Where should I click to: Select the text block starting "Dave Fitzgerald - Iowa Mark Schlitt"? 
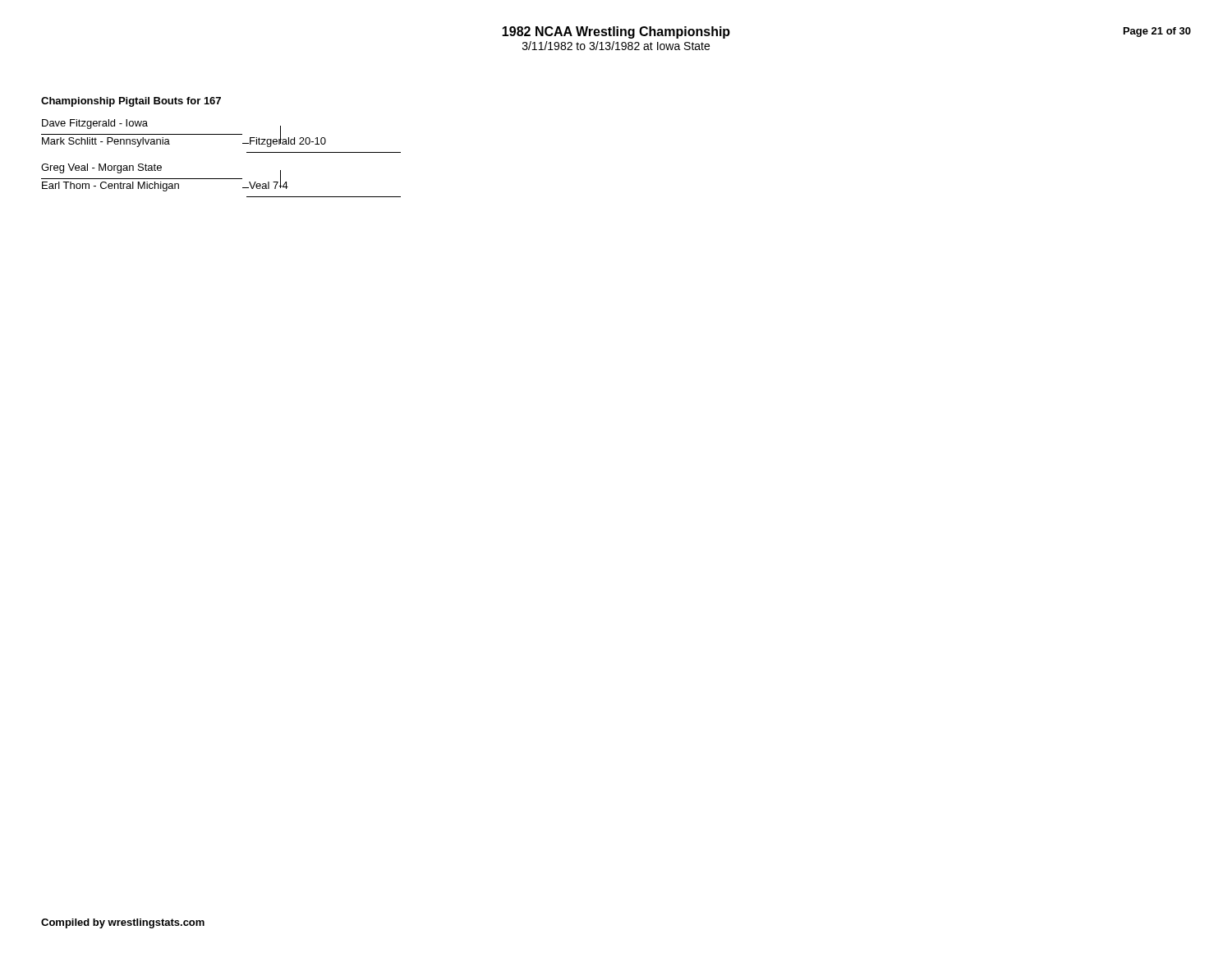pyautogui.click(x=184, y=133)
